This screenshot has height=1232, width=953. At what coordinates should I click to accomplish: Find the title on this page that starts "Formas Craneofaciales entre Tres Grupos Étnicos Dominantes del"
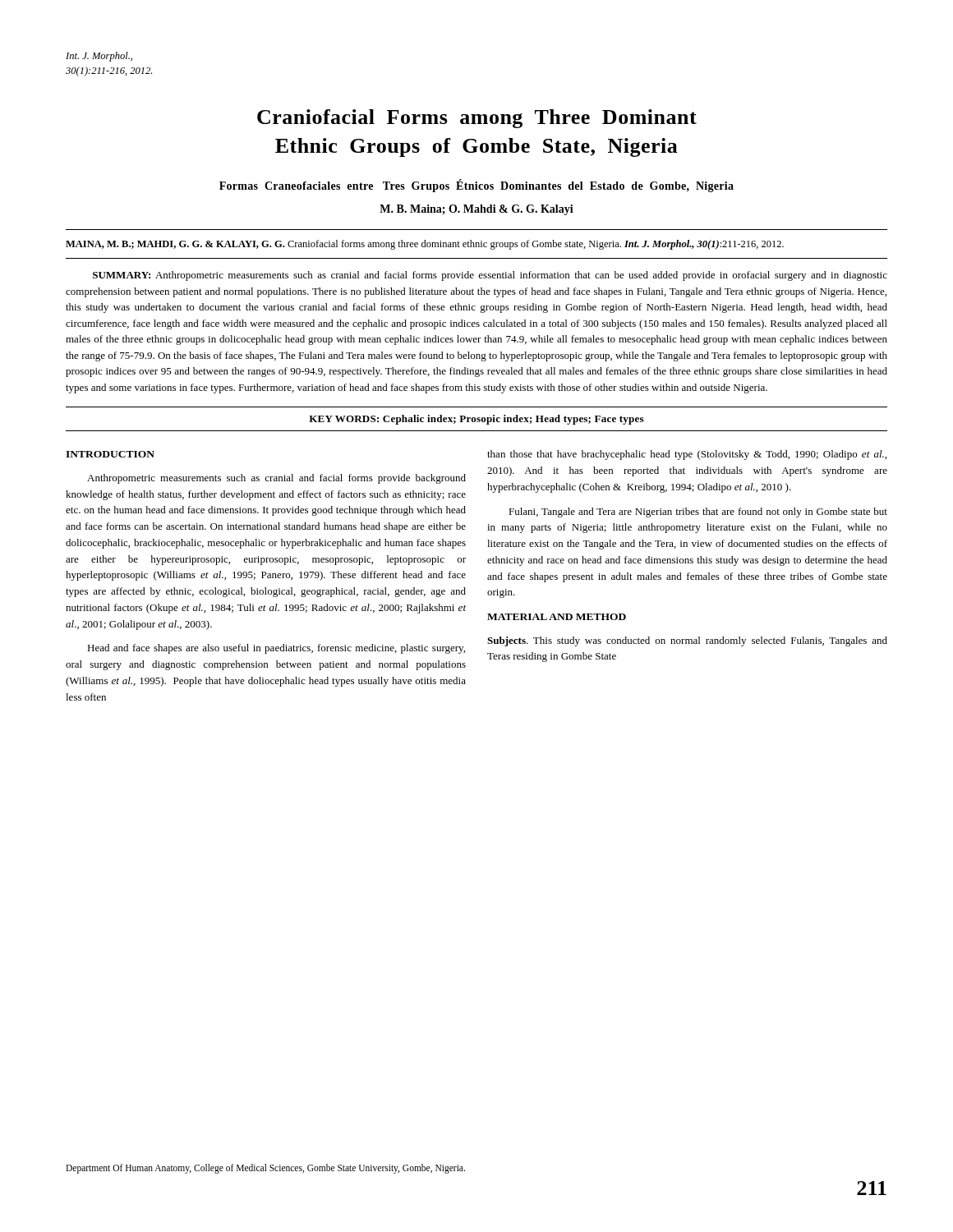[x=476, y=186]
